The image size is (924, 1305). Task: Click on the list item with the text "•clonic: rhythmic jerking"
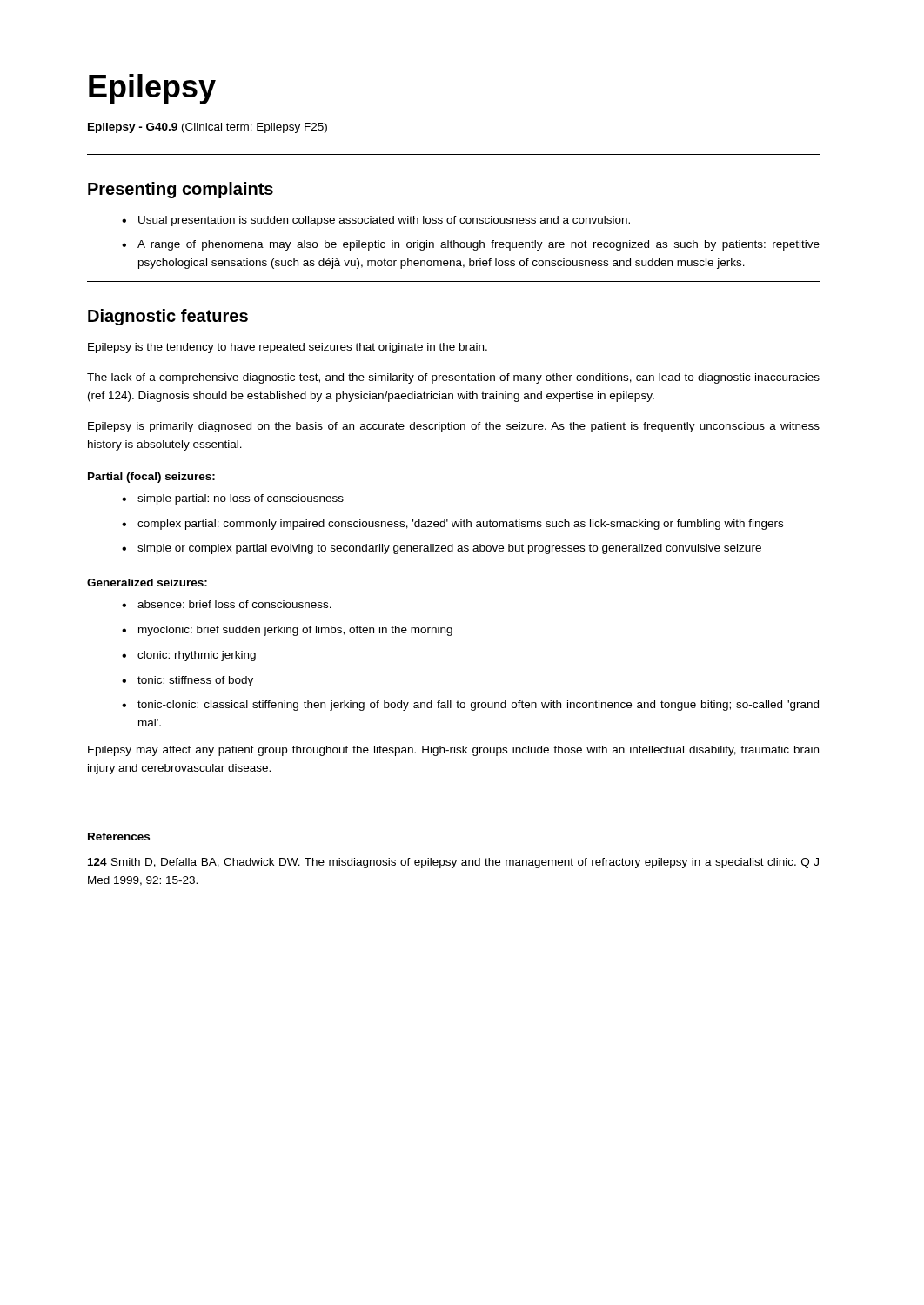pyautogui.click(x=189, y=657)
